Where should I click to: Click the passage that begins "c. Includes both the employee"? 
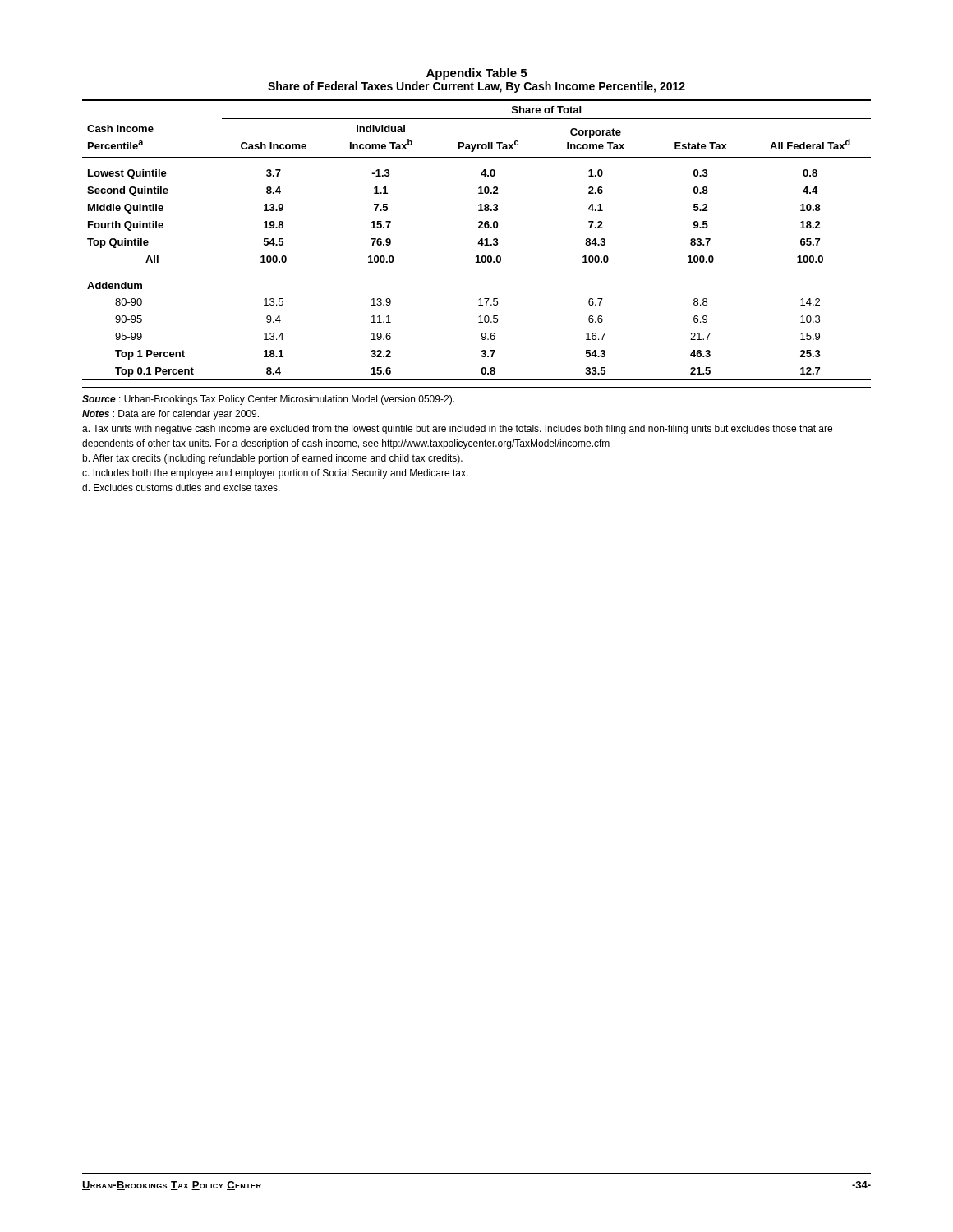(275, 473)
